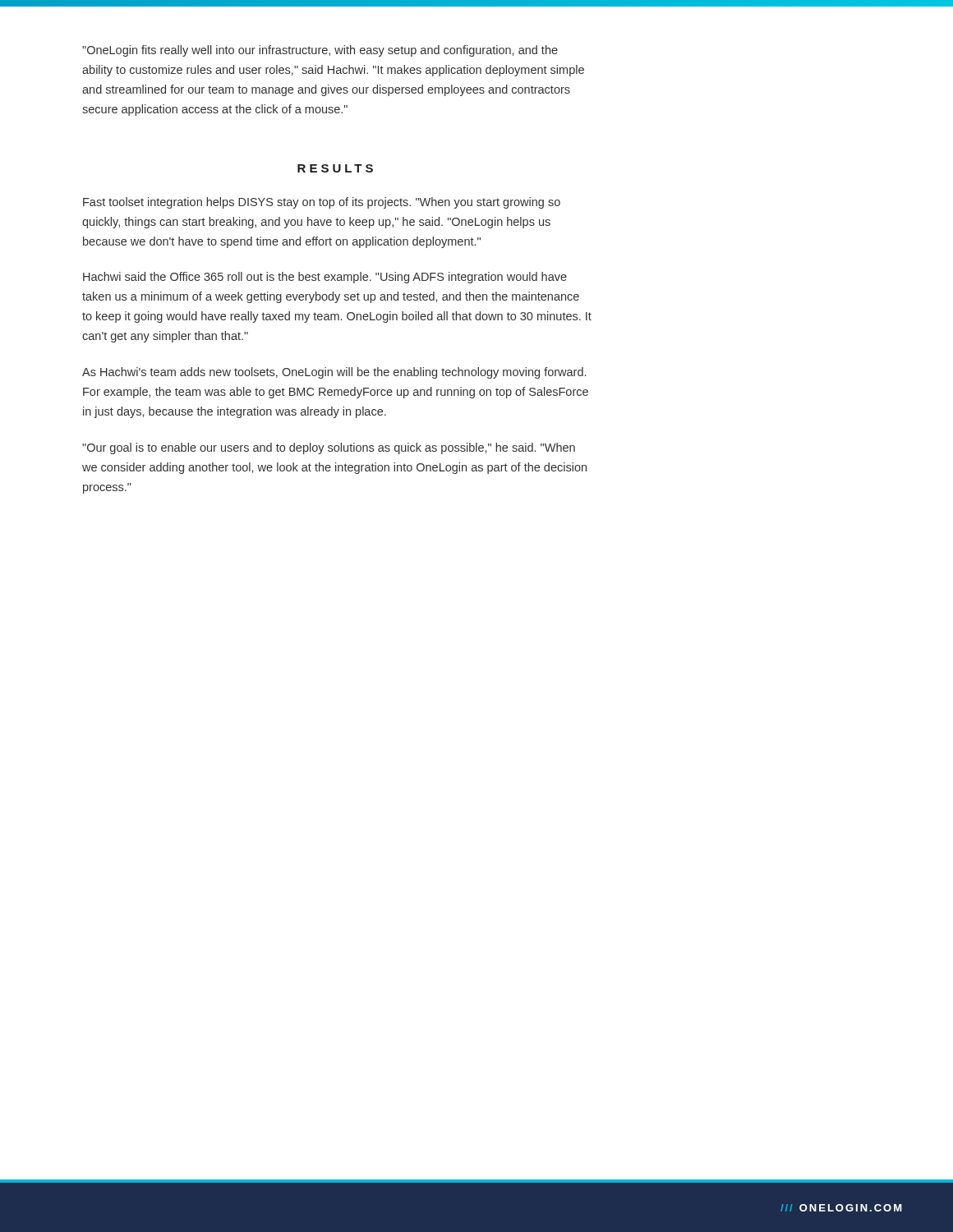Screen dimensions: 1232x953
Task: Point to the block beginning ""Our goal is"
Action: tap(335, 467)
